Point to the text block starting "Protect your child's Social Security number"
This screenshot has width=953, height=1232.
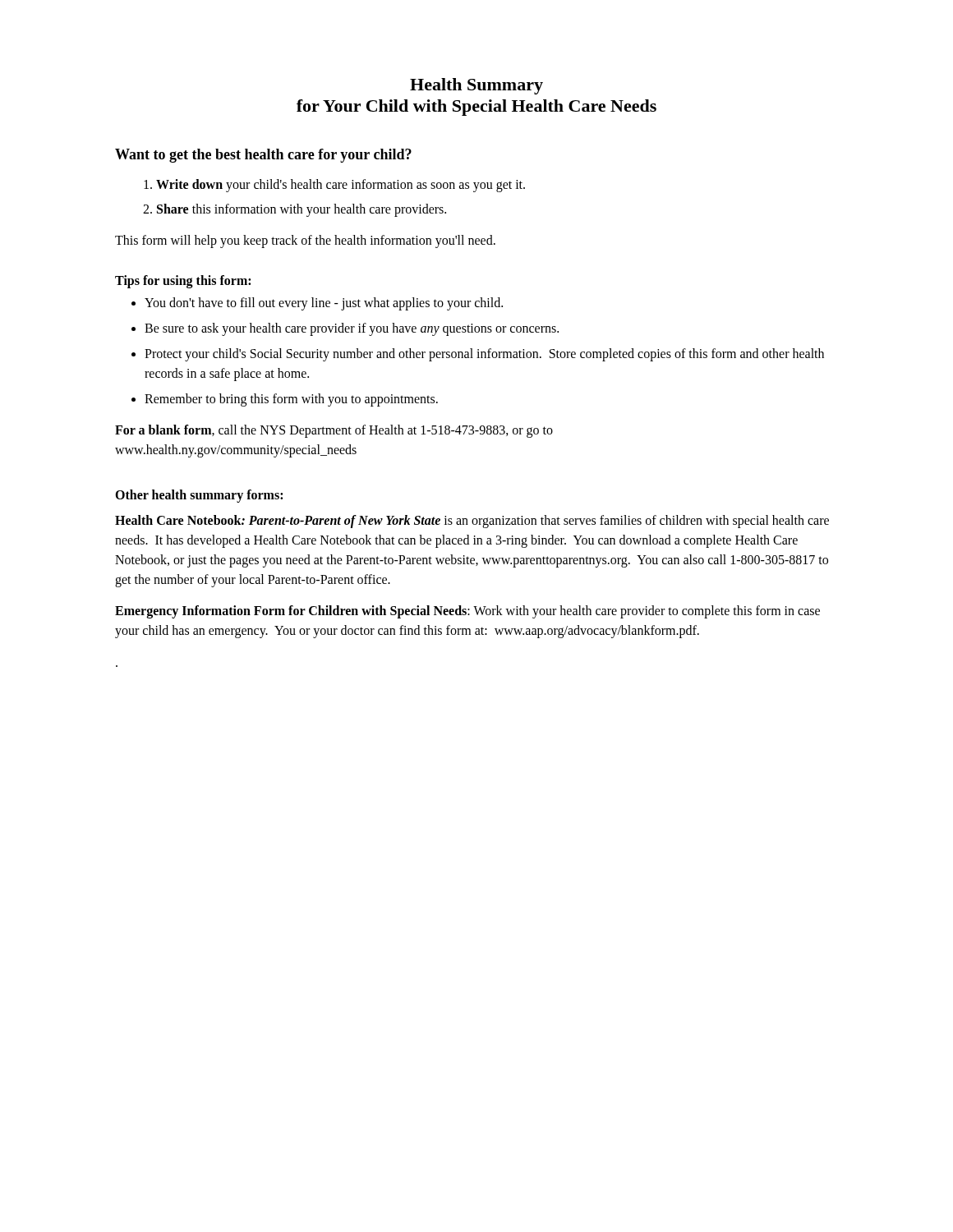pos(491,364)
